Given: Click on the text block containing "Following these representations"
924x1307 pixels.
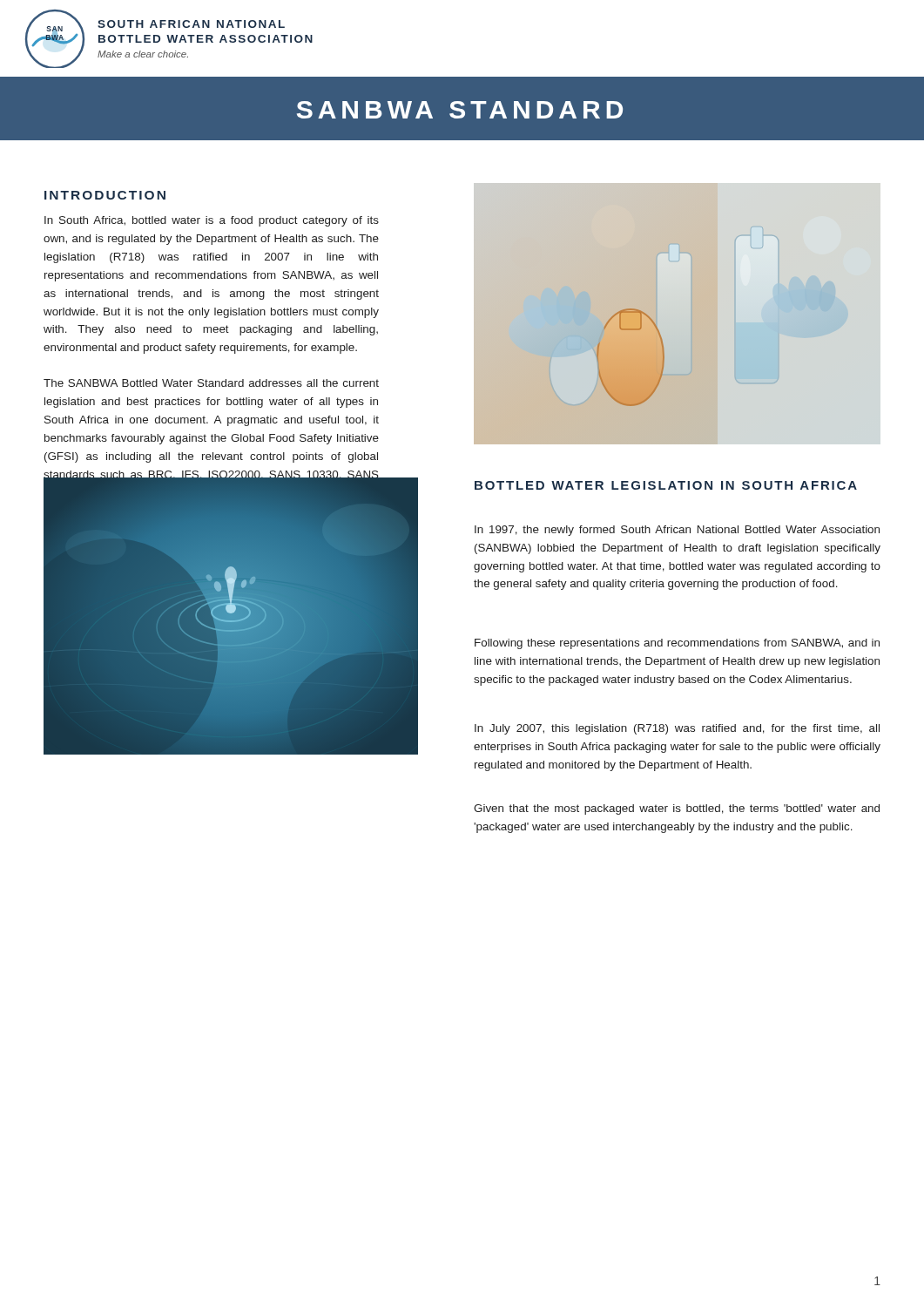Looking at the screenshot, I should point(677,661).
